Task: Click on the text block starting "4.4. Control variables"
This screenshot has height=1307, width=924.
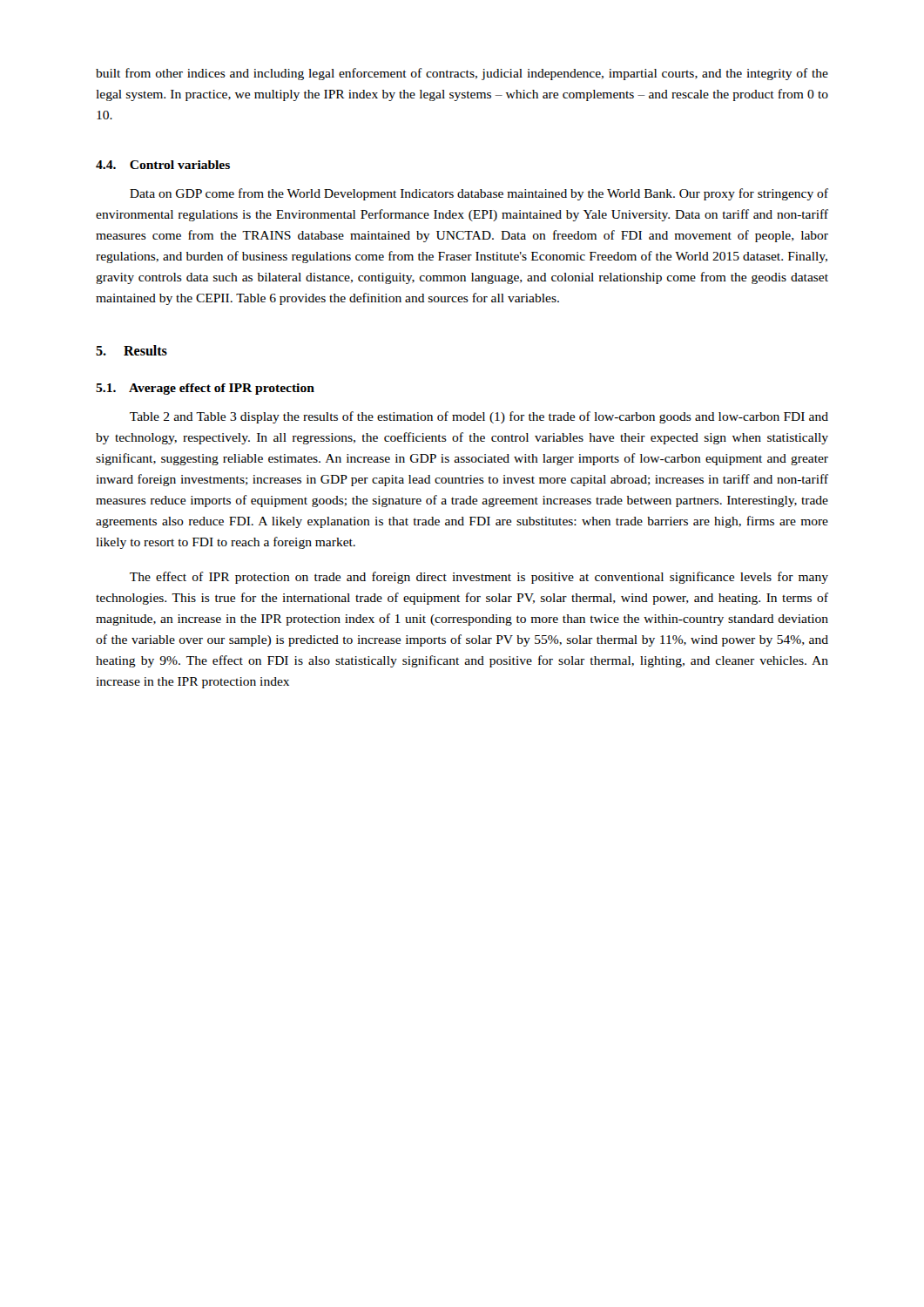Action: [163, 164]
